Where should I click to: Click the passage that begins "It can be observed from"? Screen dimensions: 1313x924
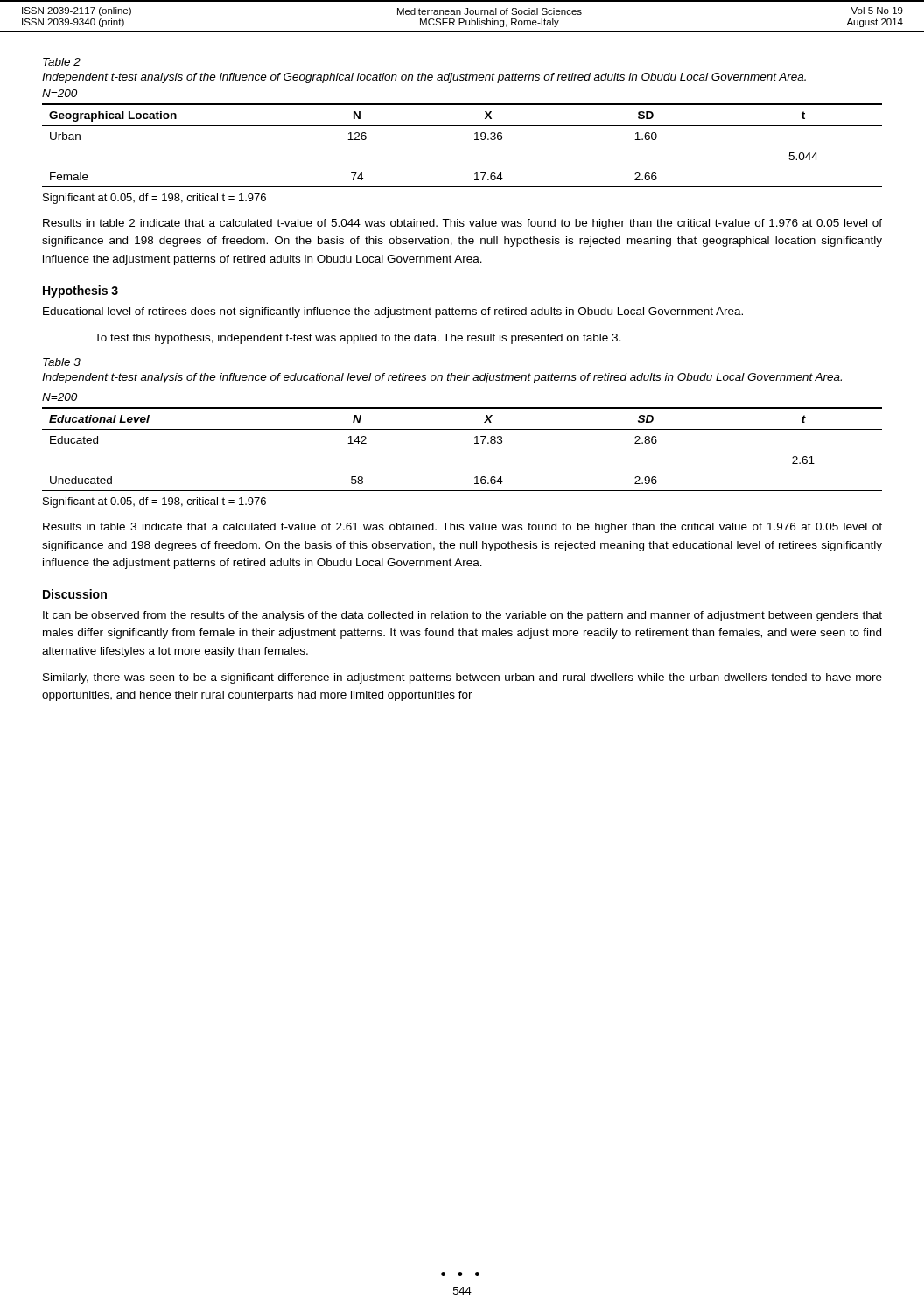(462, 633)
